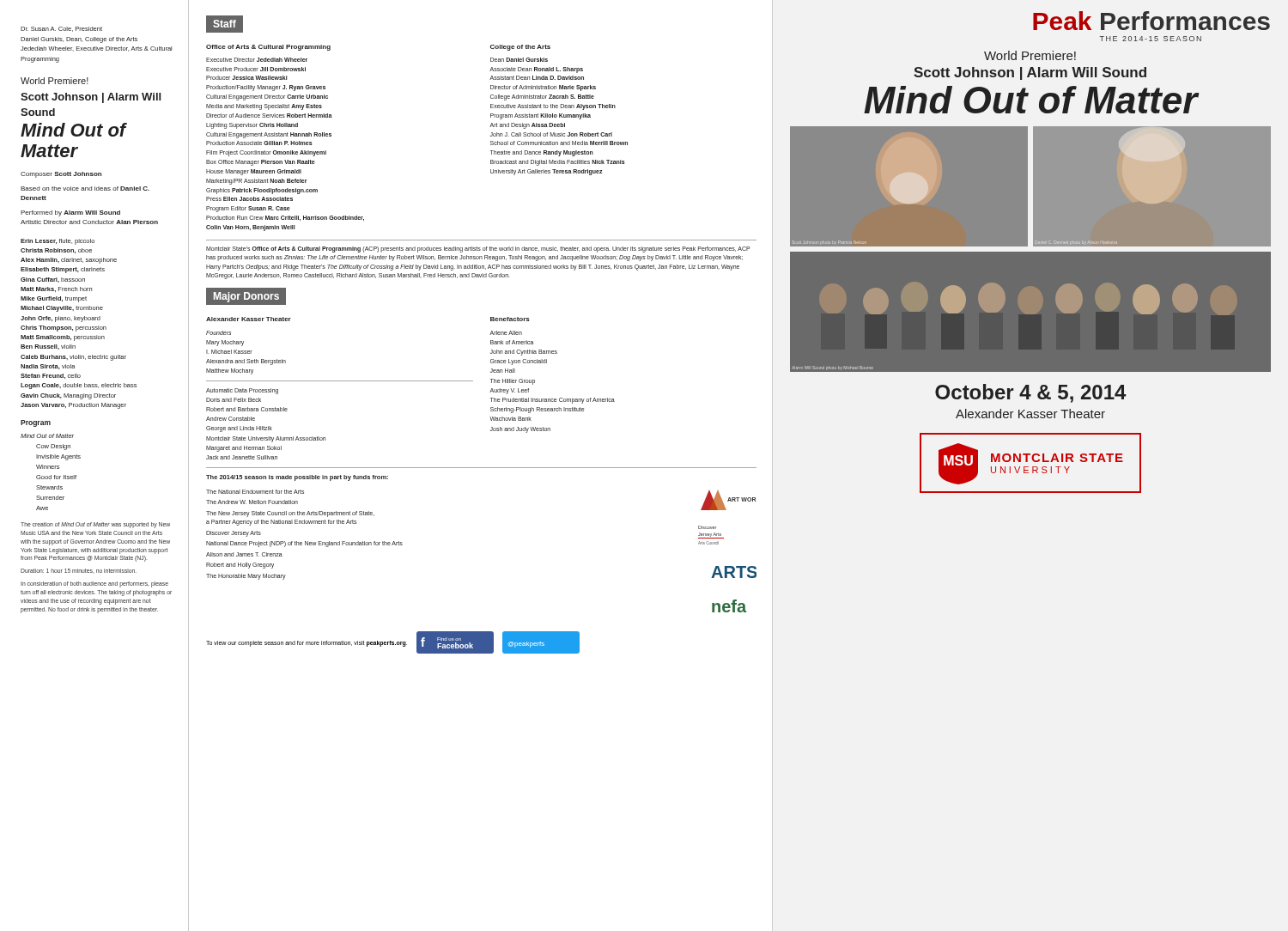Locate the text starting "Elisabeth Stimpert, clarinets"
Image resolution: width=1288 pixels, height=931 pixels.
tap(63, 270)
